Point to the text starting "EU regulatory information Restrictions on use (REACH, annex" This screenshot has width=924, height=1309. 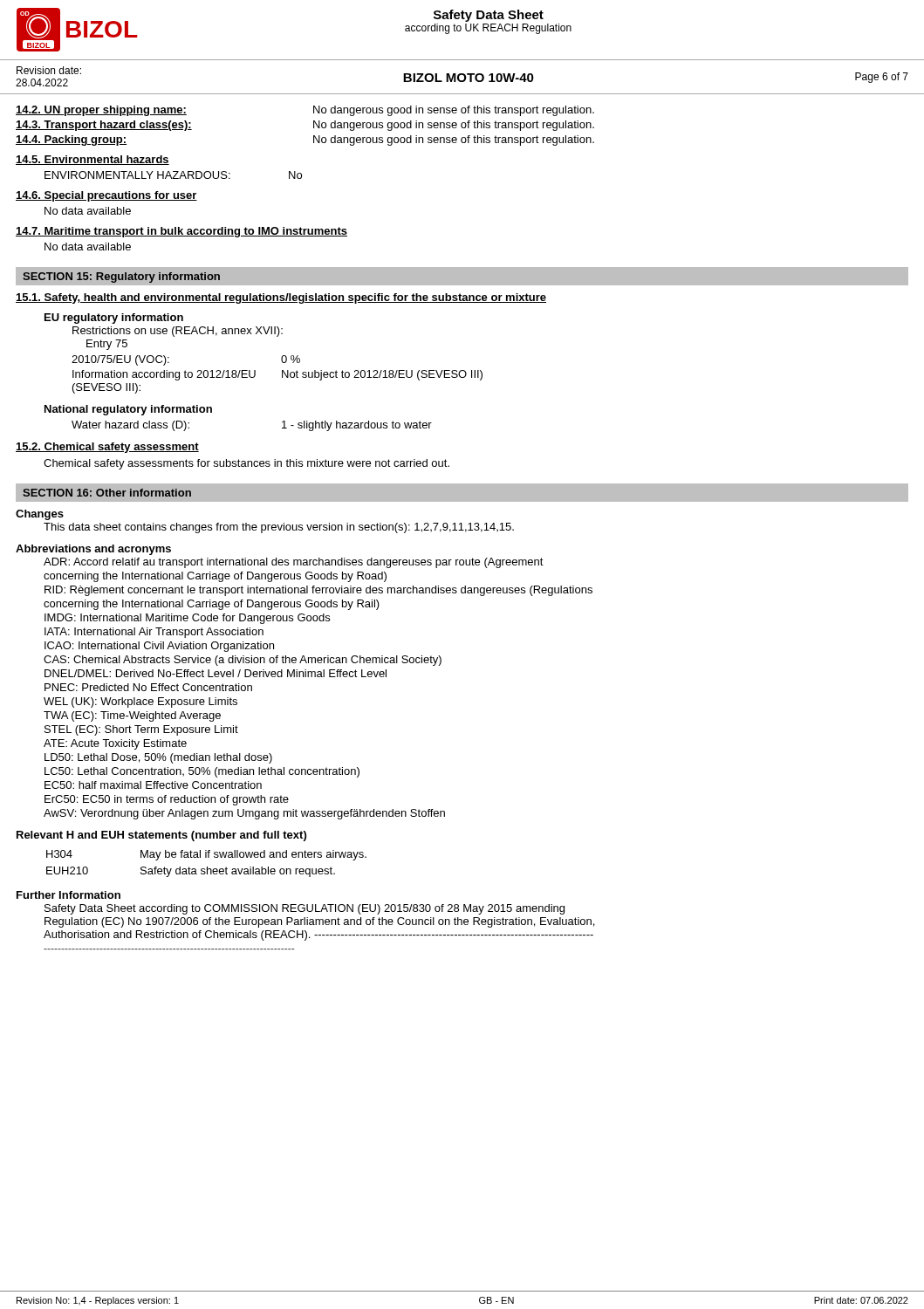pyautogui.click(x=114, y=319)
